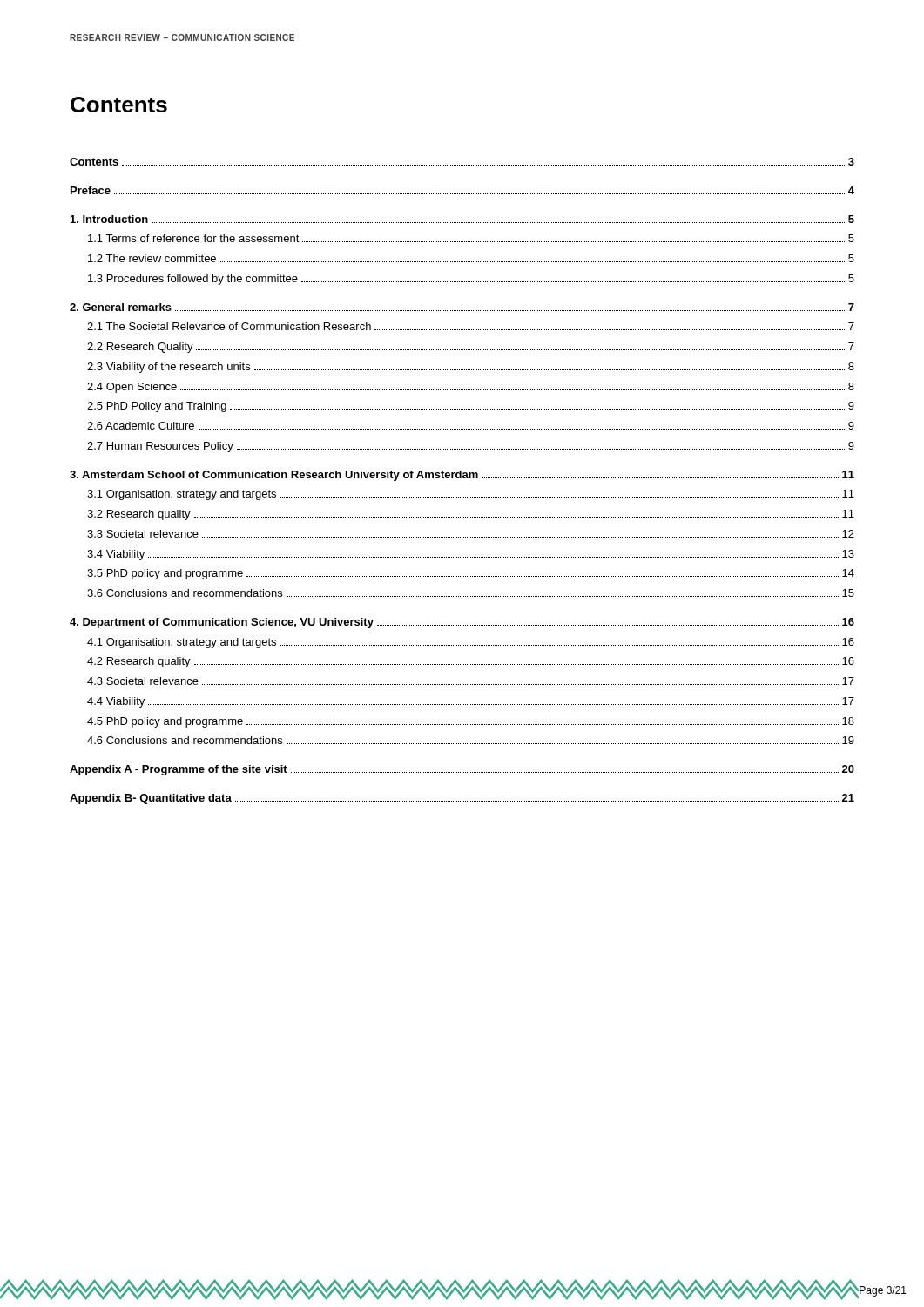Where does it say "2.7 Human Resources Policy 9"?

pos(471,446)
